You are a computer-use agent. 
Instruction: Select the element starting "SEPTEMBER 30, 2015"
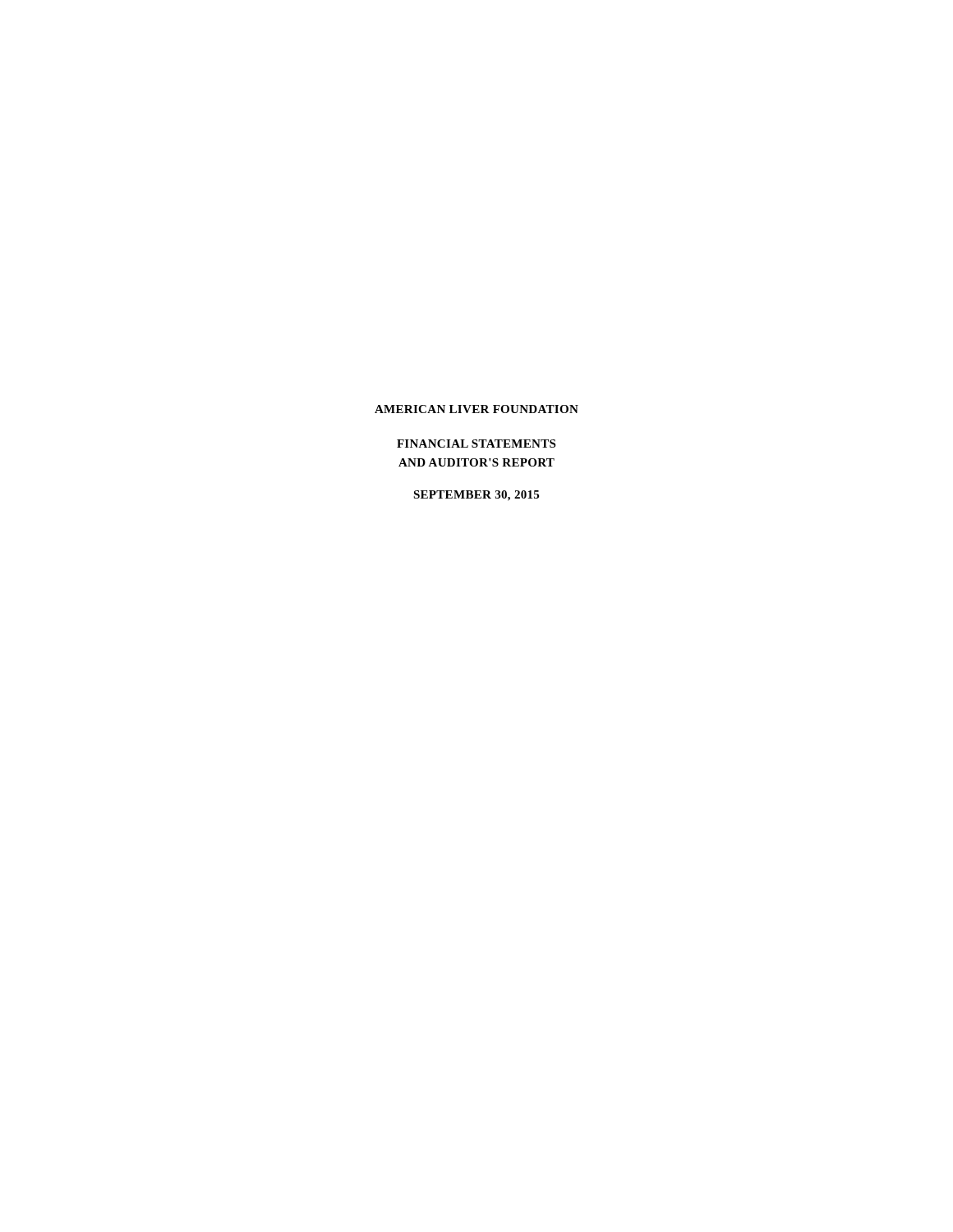coord(476,494)
